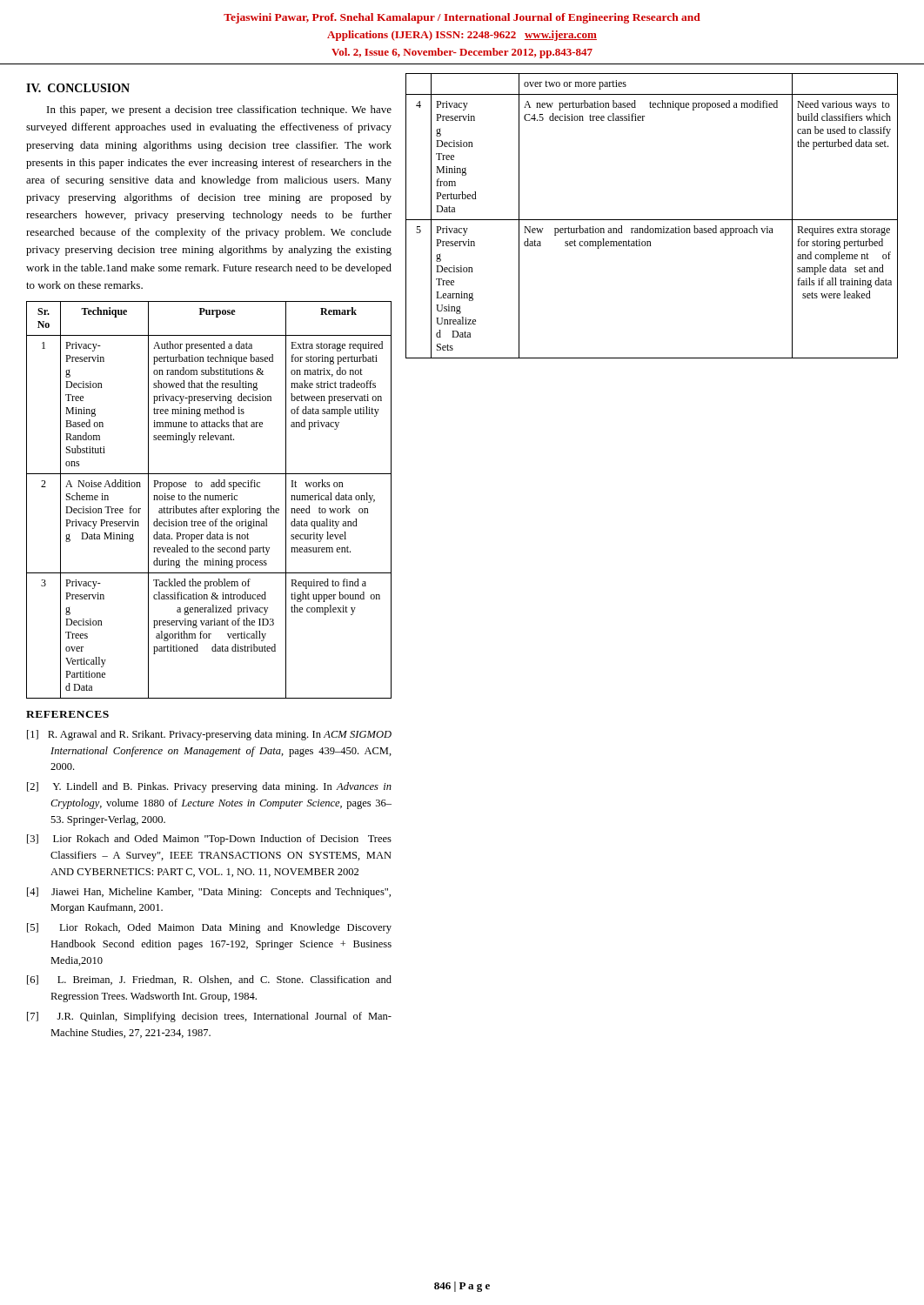The width and height of the screenshot is (924, 1305).
Task: Find the block on this page that starts "In this paper, we present"
Action: pyautogui.click(x=209, y=197)
